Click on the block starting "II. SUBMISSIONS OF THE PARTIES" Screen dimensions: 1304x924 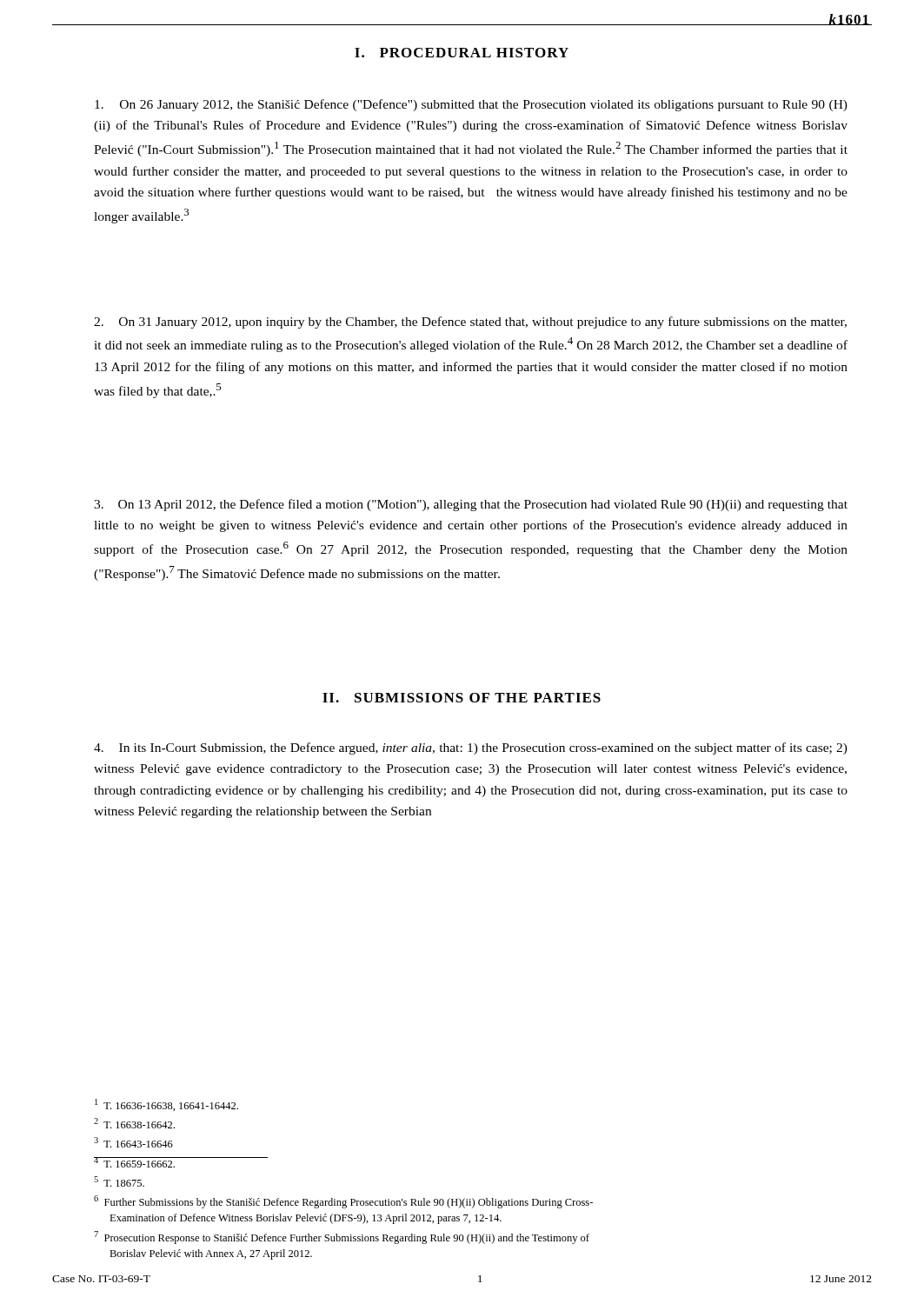tap(462, 698)
